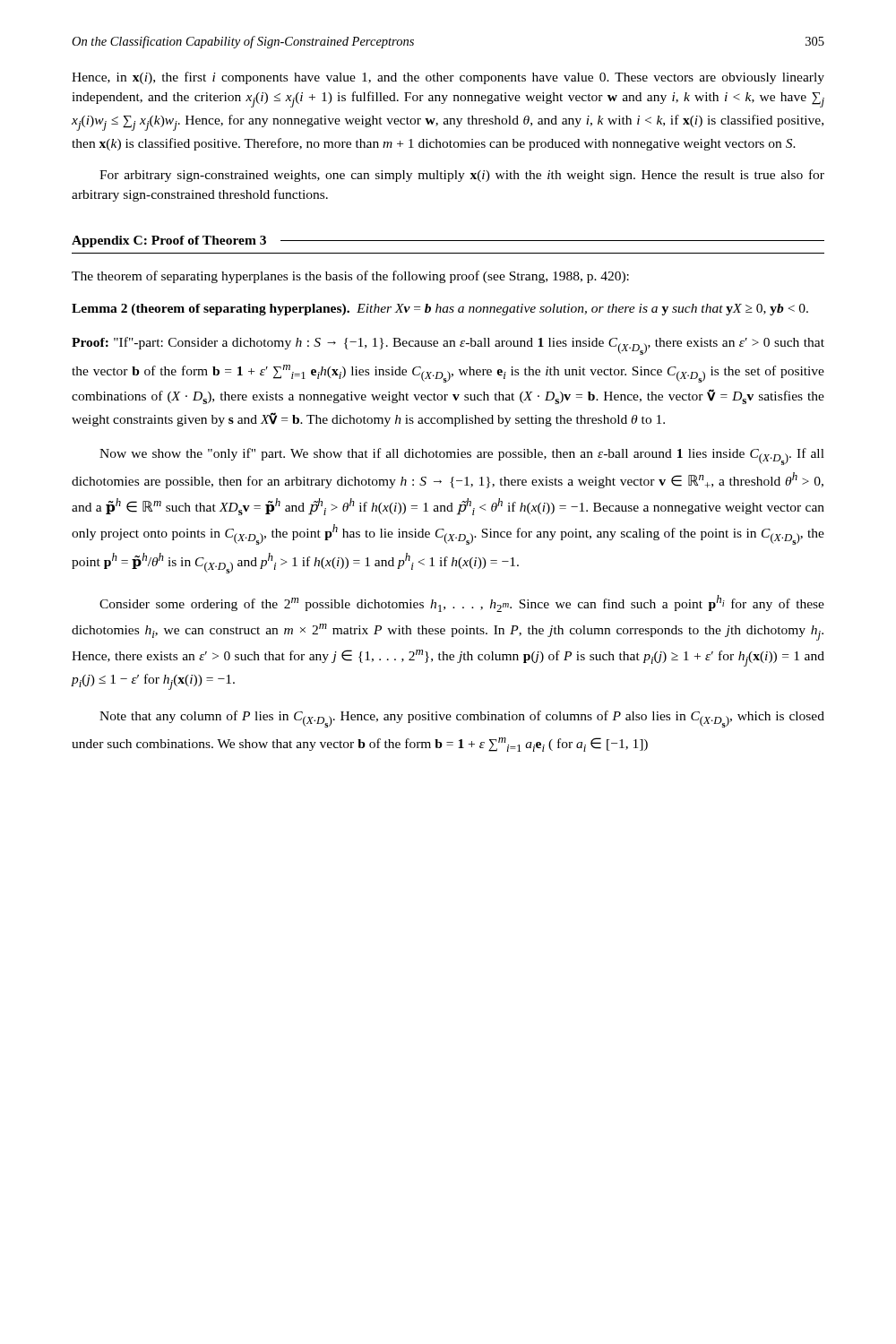Locate the text block containing "Lemma 2 (theorem of separating hyperplanes)."
The image size is (896, 1344).
tap(448, 309)
